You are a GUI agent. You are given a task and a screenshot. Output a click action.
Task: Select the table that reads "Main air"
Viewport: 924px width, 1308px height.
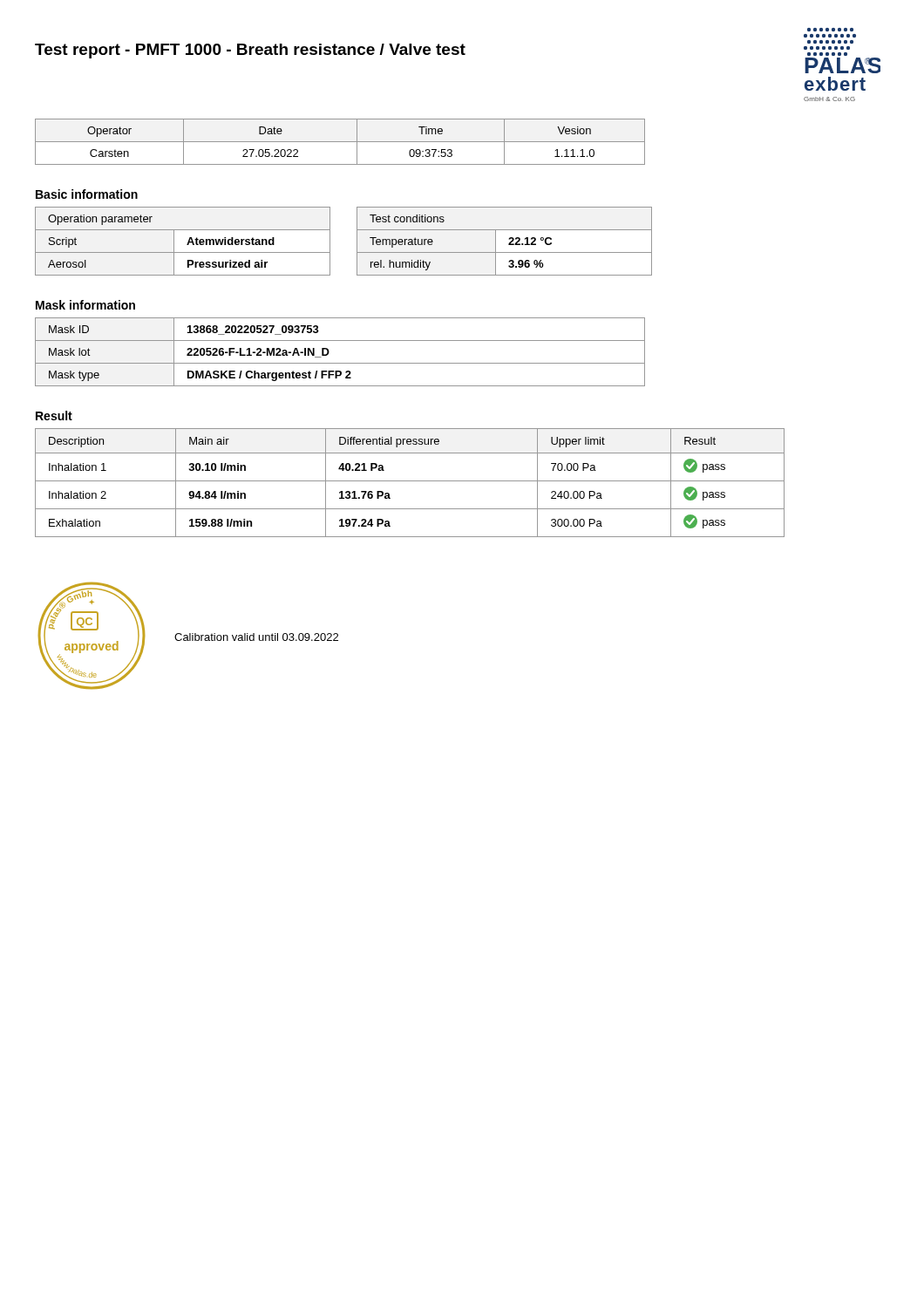click(x=462, y=483)
